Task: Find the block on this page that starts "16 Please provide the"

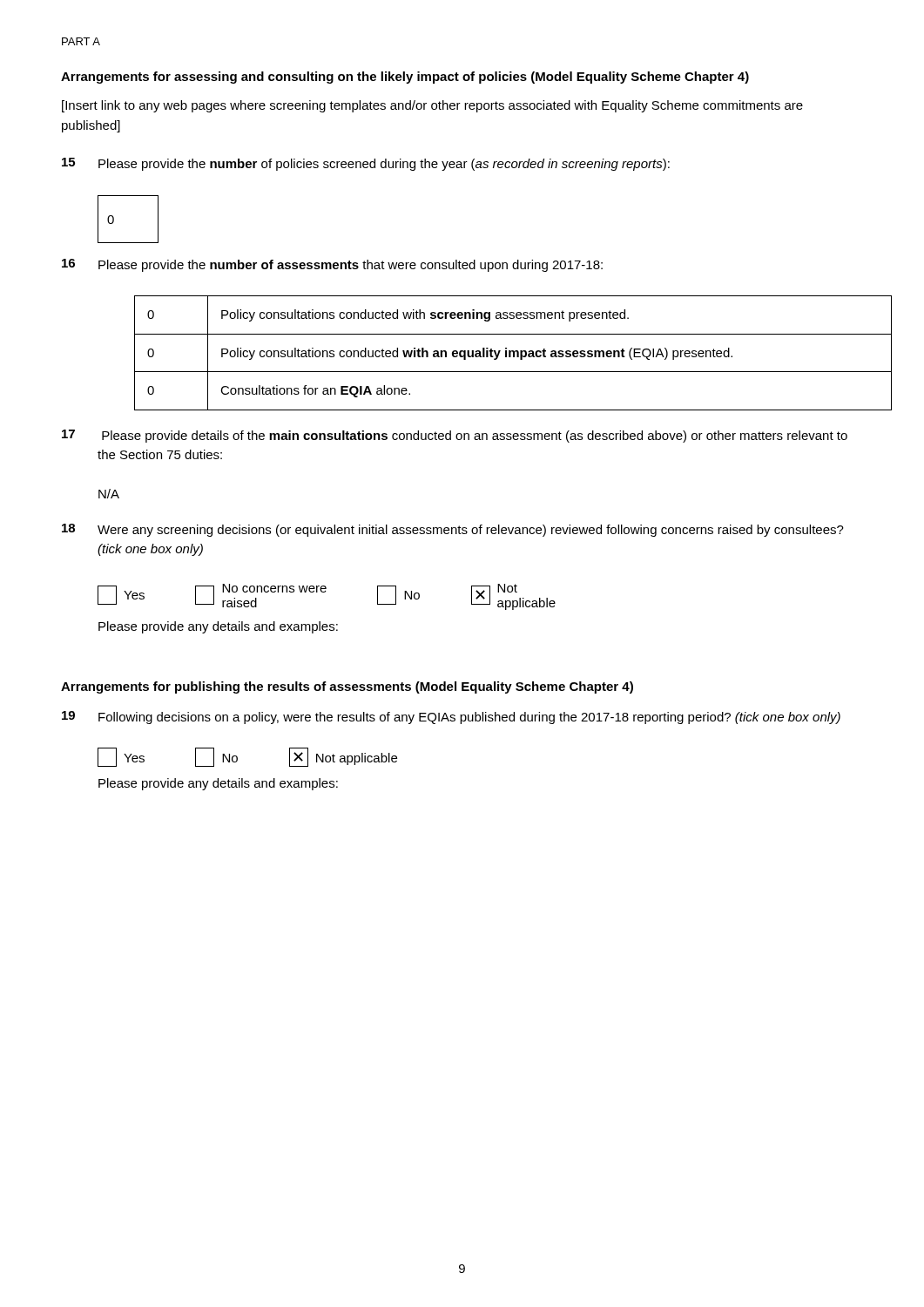Action: [x=462, y=265]
